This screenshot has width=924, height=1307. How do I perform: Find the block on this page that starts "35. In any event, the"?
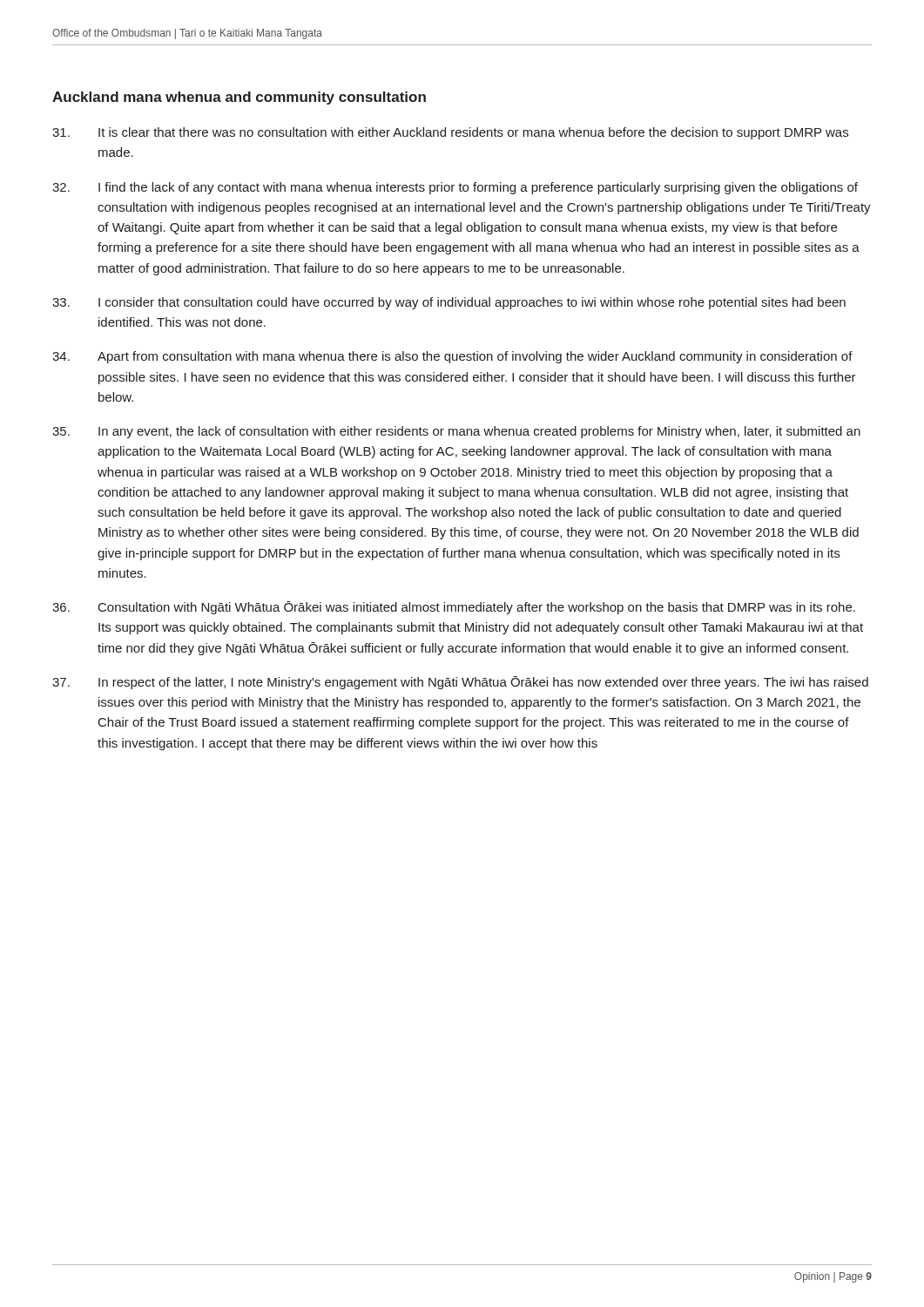[462, 502]
